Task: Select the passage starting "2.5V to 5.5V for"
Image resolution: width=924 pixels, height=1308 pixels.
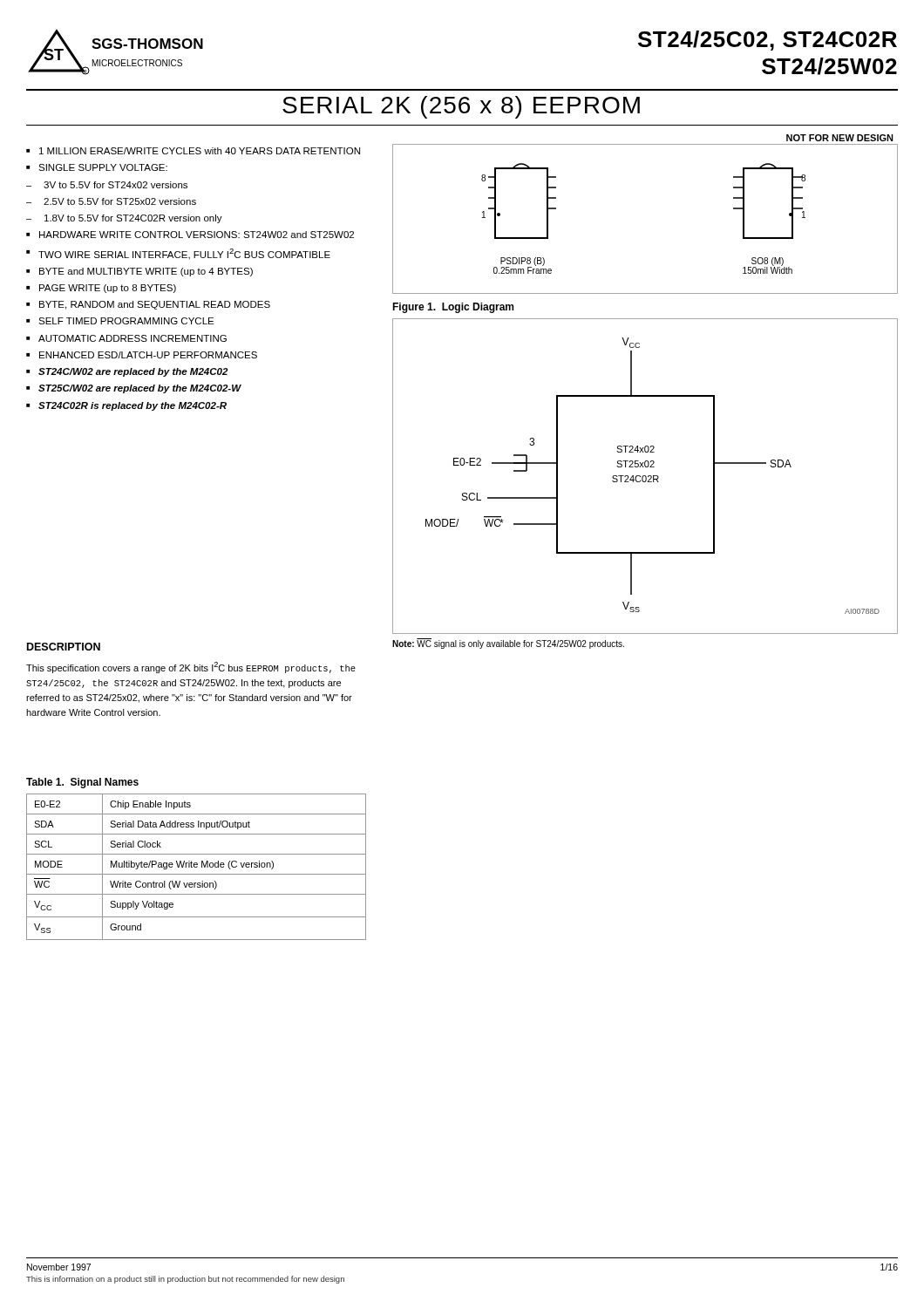Action: pyautogui.click(x=120, y=201)
